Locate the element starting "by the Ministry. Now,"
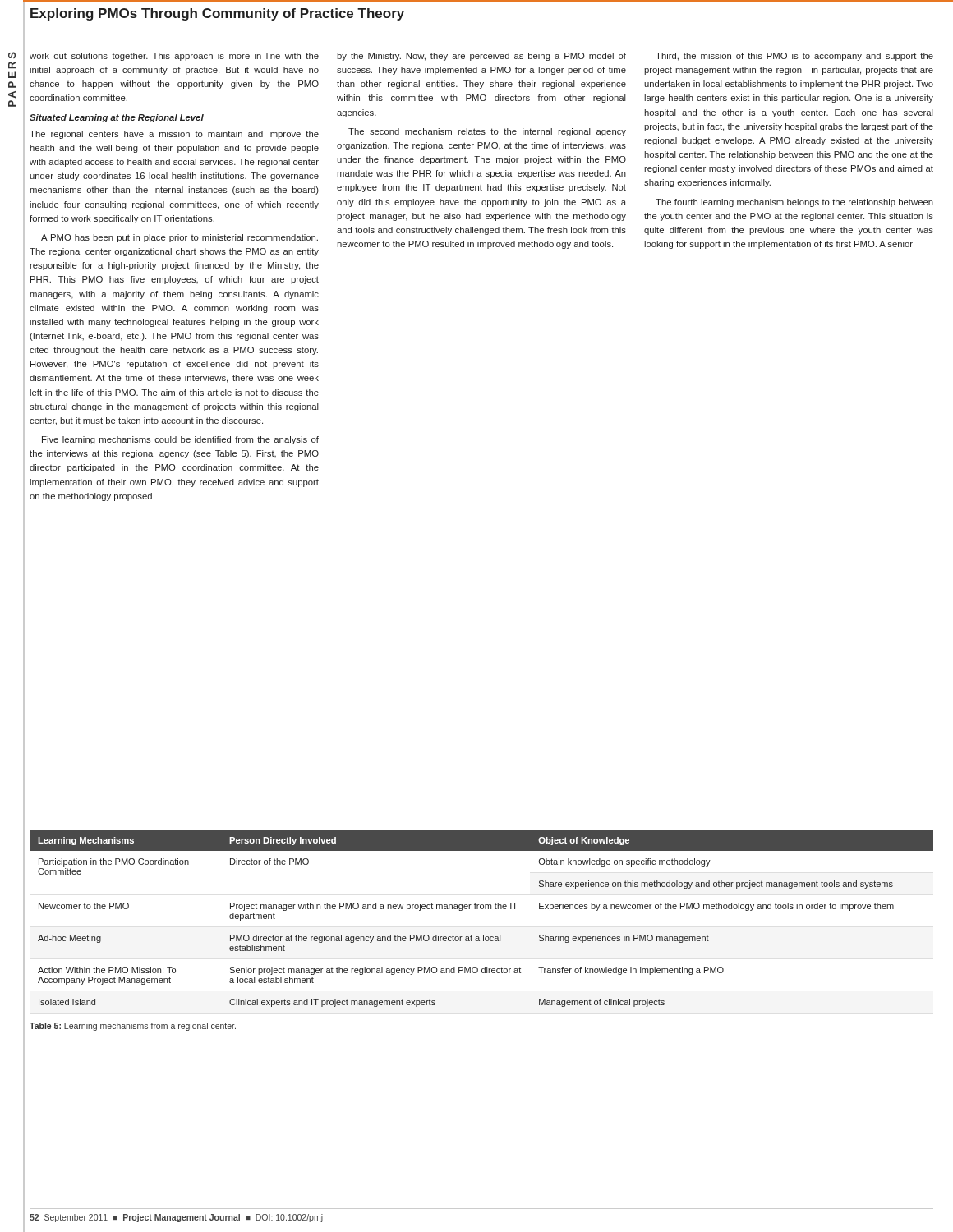953x1232 pixels. click(x=481, y=150)
